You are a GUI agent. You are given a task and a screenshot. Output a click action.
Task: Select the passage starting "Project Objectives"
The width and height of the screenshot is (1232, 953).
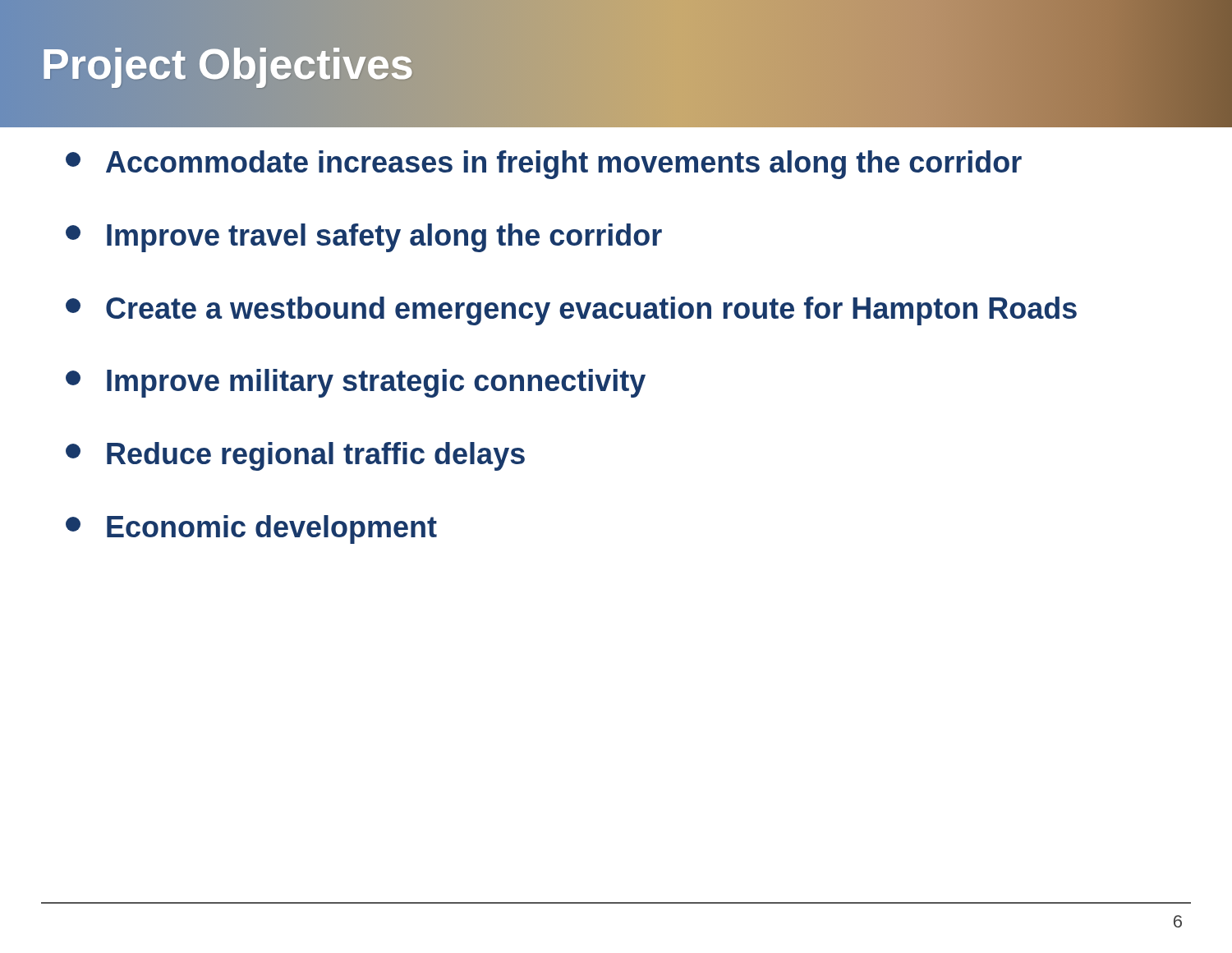click(227, 64)
